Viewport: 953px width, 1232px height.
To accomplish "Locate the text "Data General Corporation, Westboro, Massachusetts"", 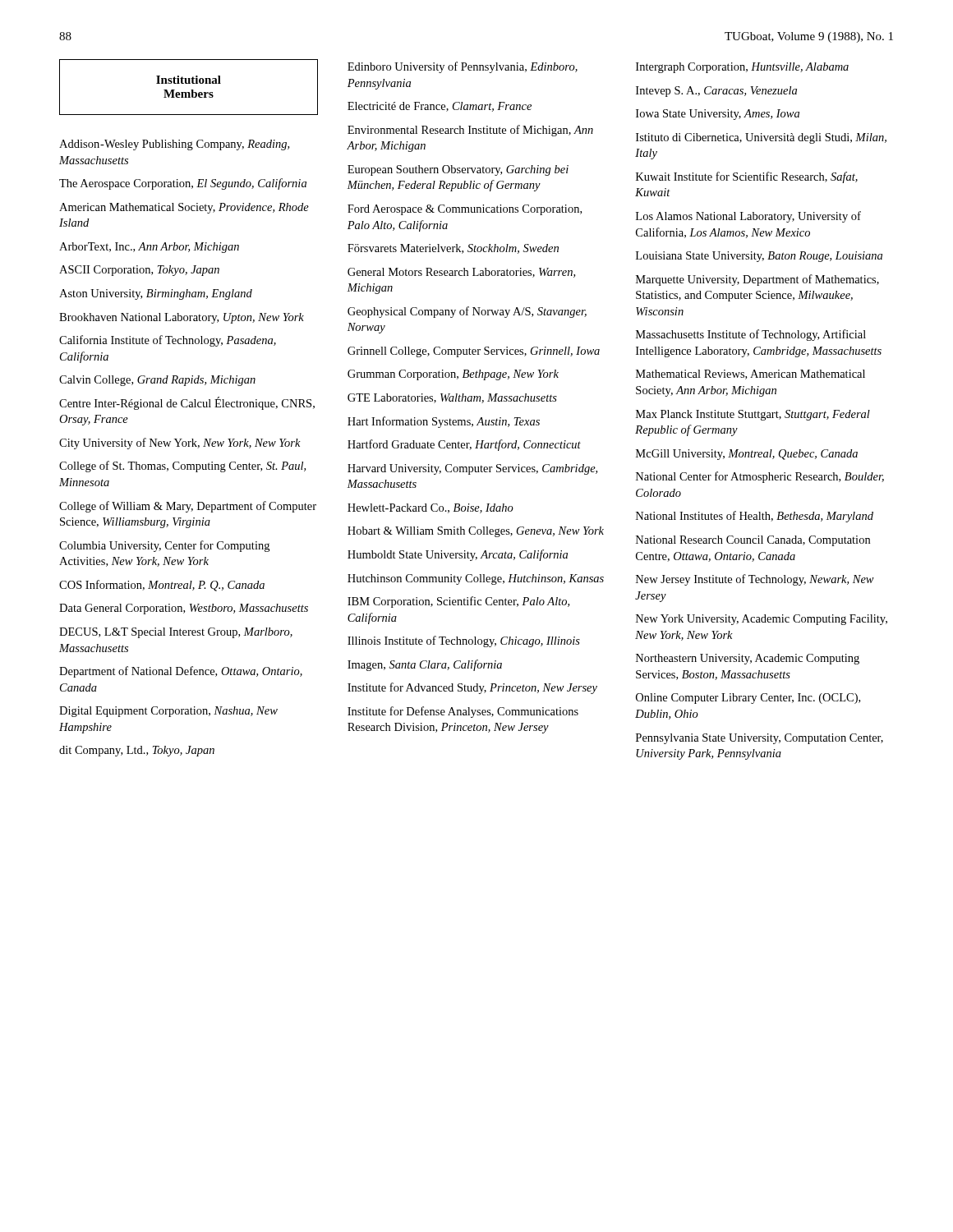I will pos(184,608).
